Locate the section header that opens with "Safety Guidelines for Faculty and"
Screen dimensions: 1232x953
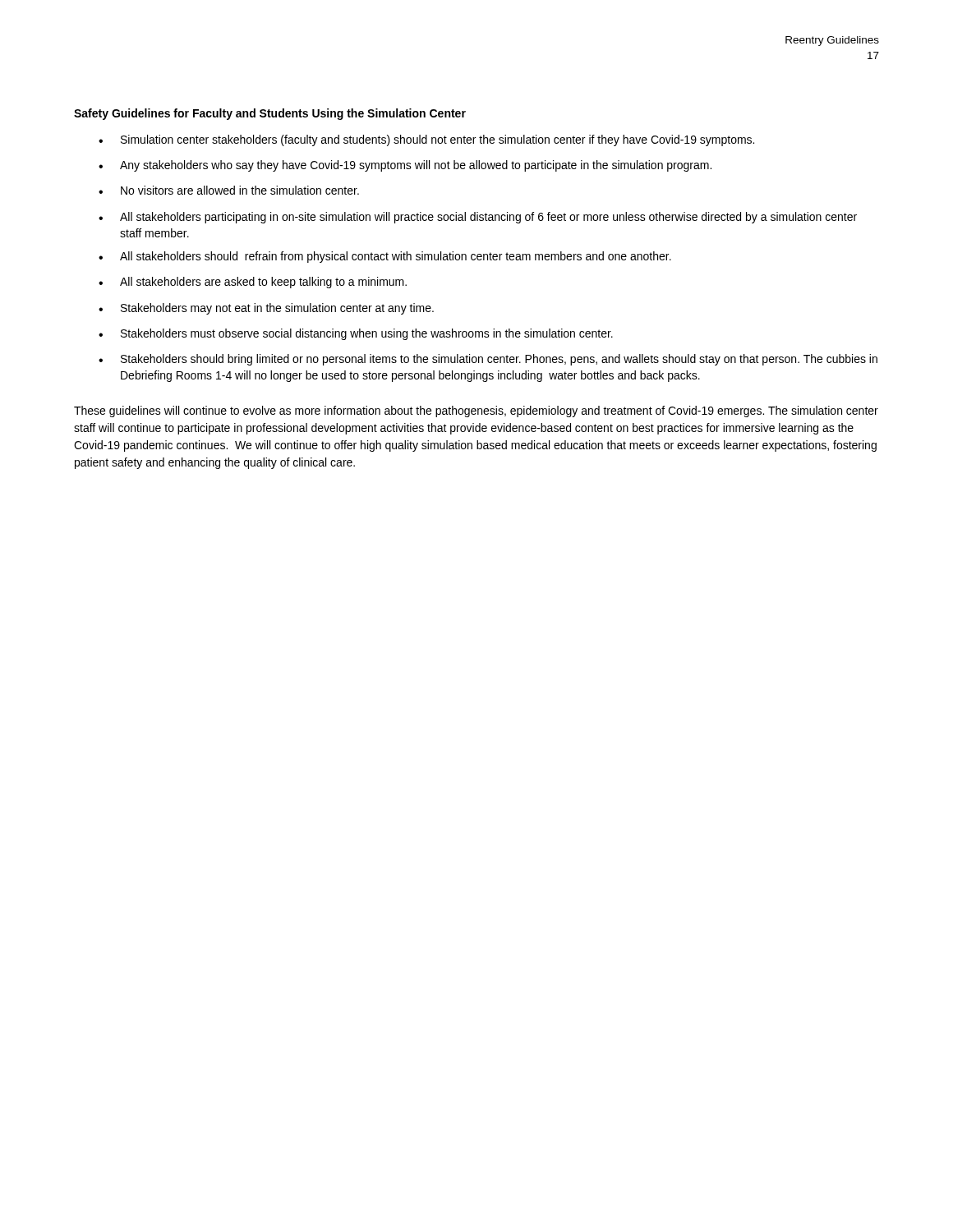270,113
